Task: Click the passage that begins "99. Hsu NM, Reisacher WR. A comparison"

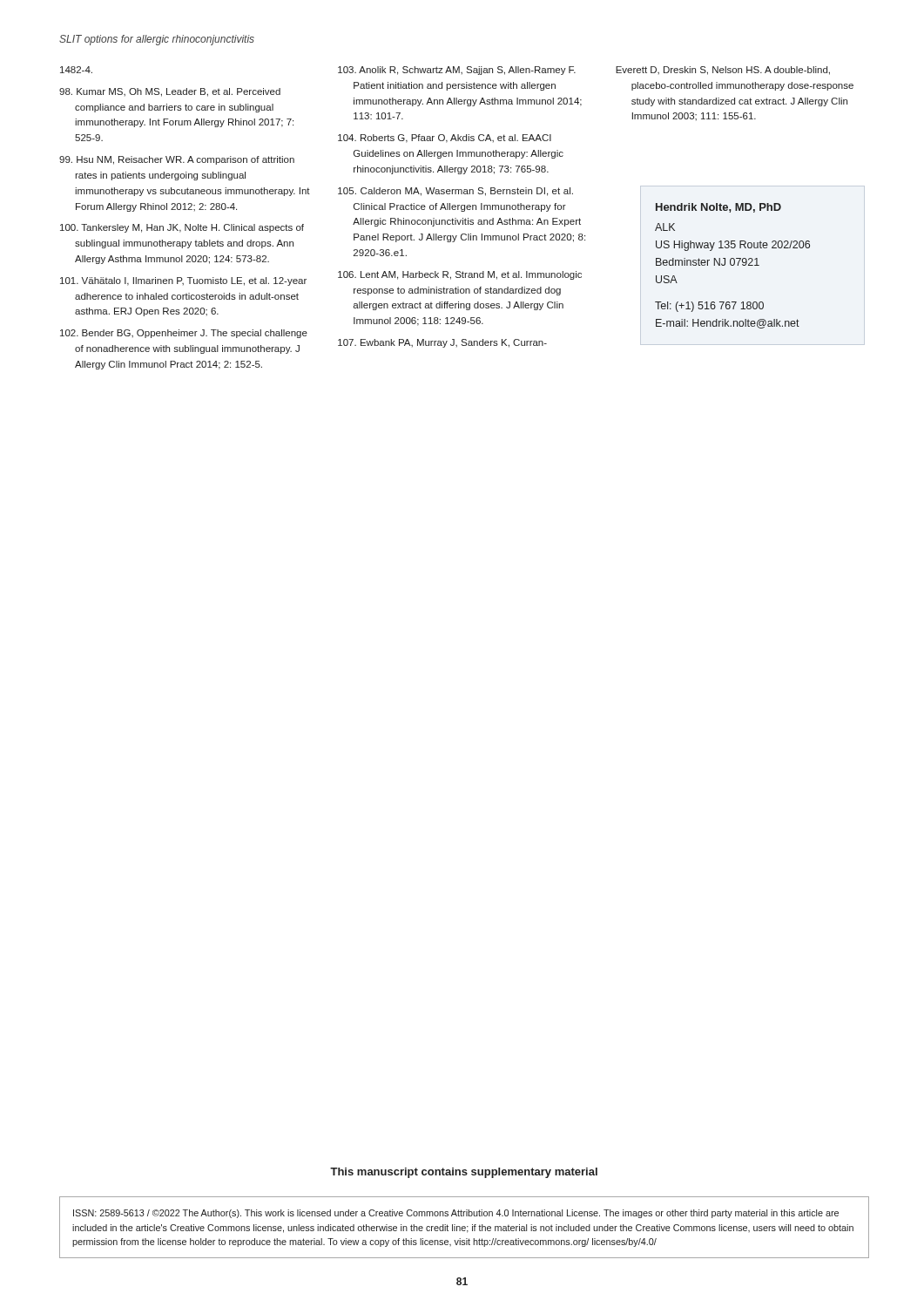Action: click(184, 183)
